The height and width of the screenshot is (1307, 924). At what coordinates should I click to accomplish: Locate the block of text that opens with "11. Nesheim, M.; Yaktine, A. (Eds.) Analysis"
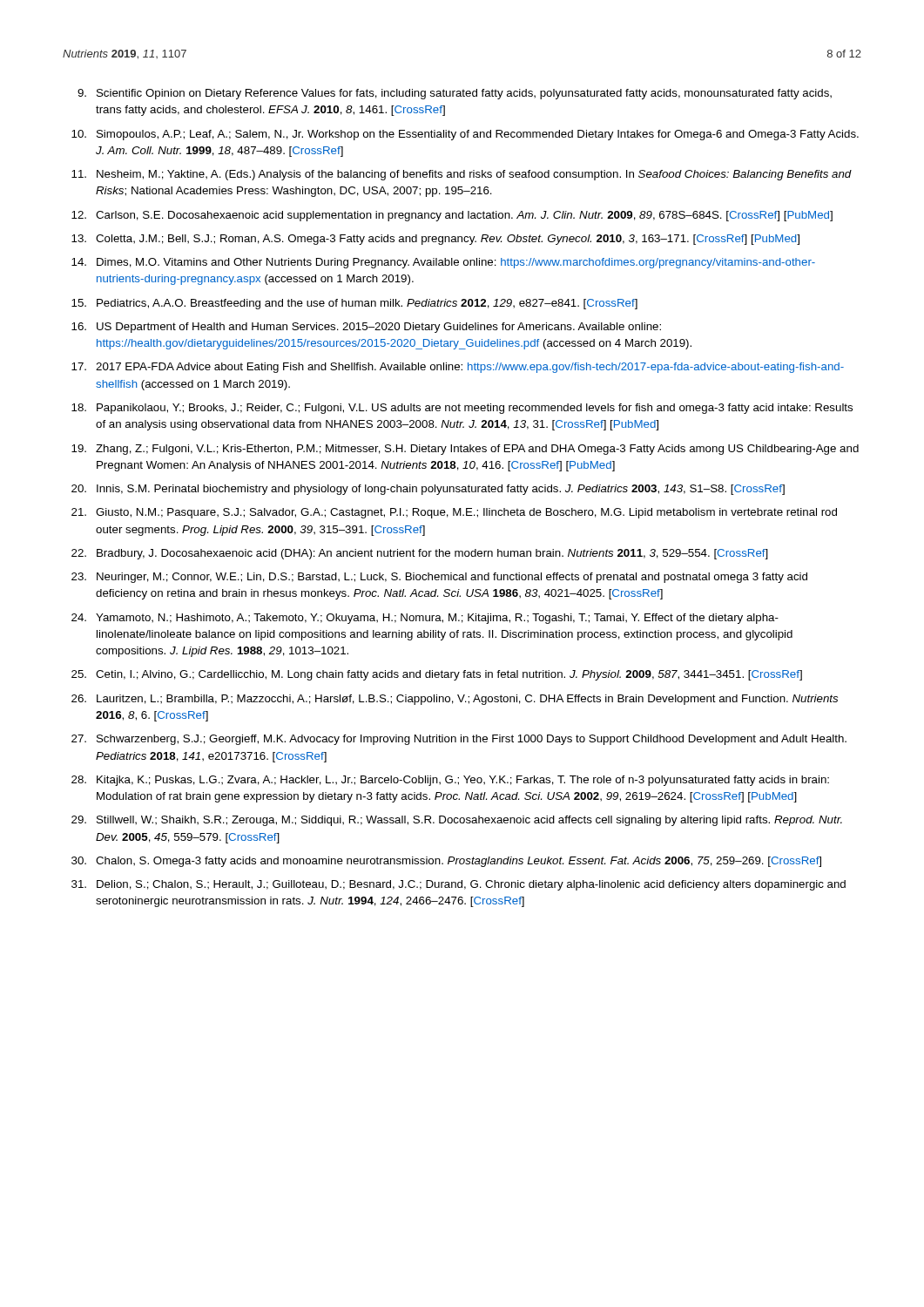[x=462, y=182]
